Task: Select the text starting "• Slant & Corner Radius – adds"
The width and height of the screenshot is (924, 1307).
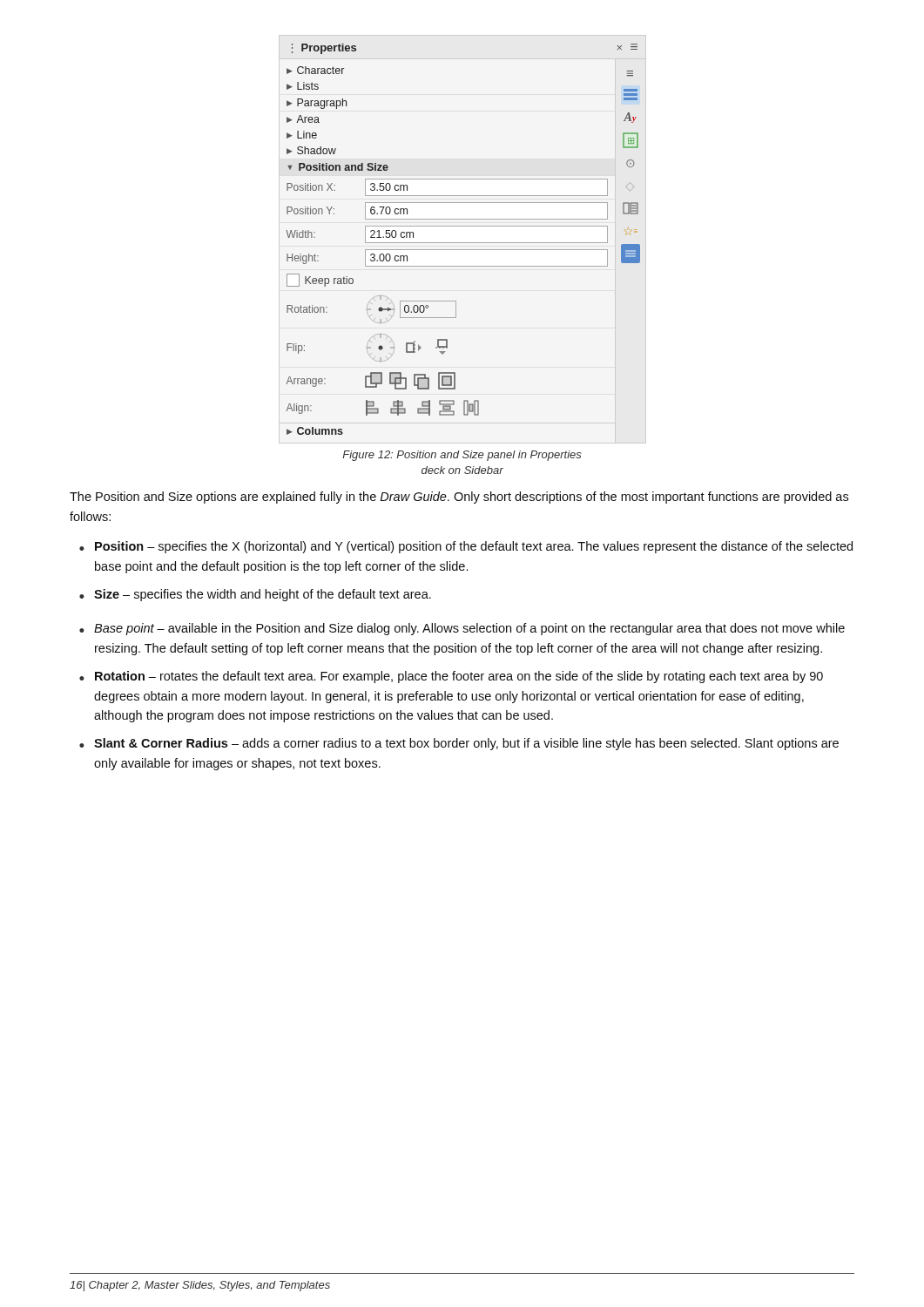Action: [462, 754]
